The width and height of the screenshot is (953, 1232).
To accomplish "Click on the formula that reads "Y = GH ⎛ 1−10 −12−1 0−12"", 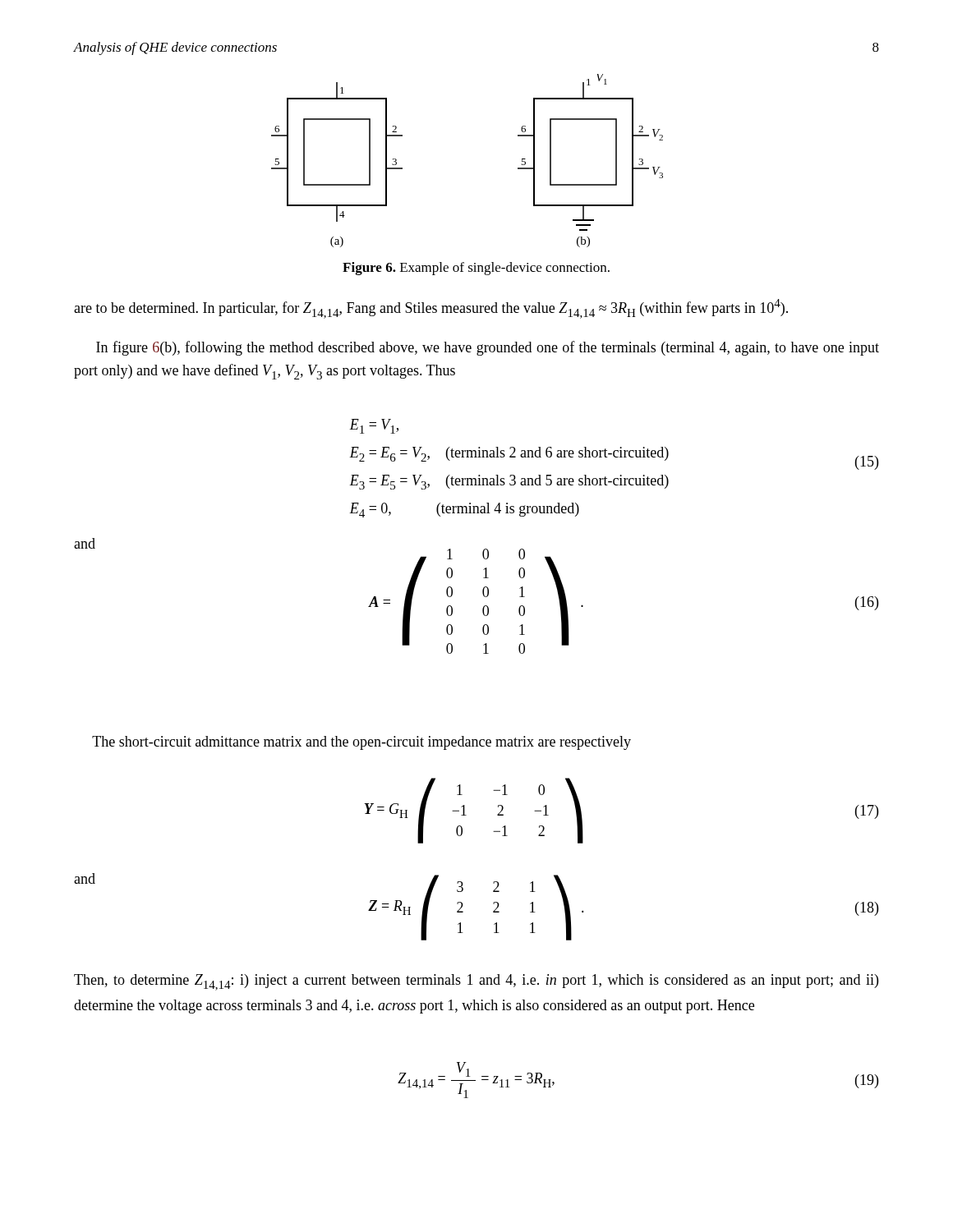I will tap(459, 811).
